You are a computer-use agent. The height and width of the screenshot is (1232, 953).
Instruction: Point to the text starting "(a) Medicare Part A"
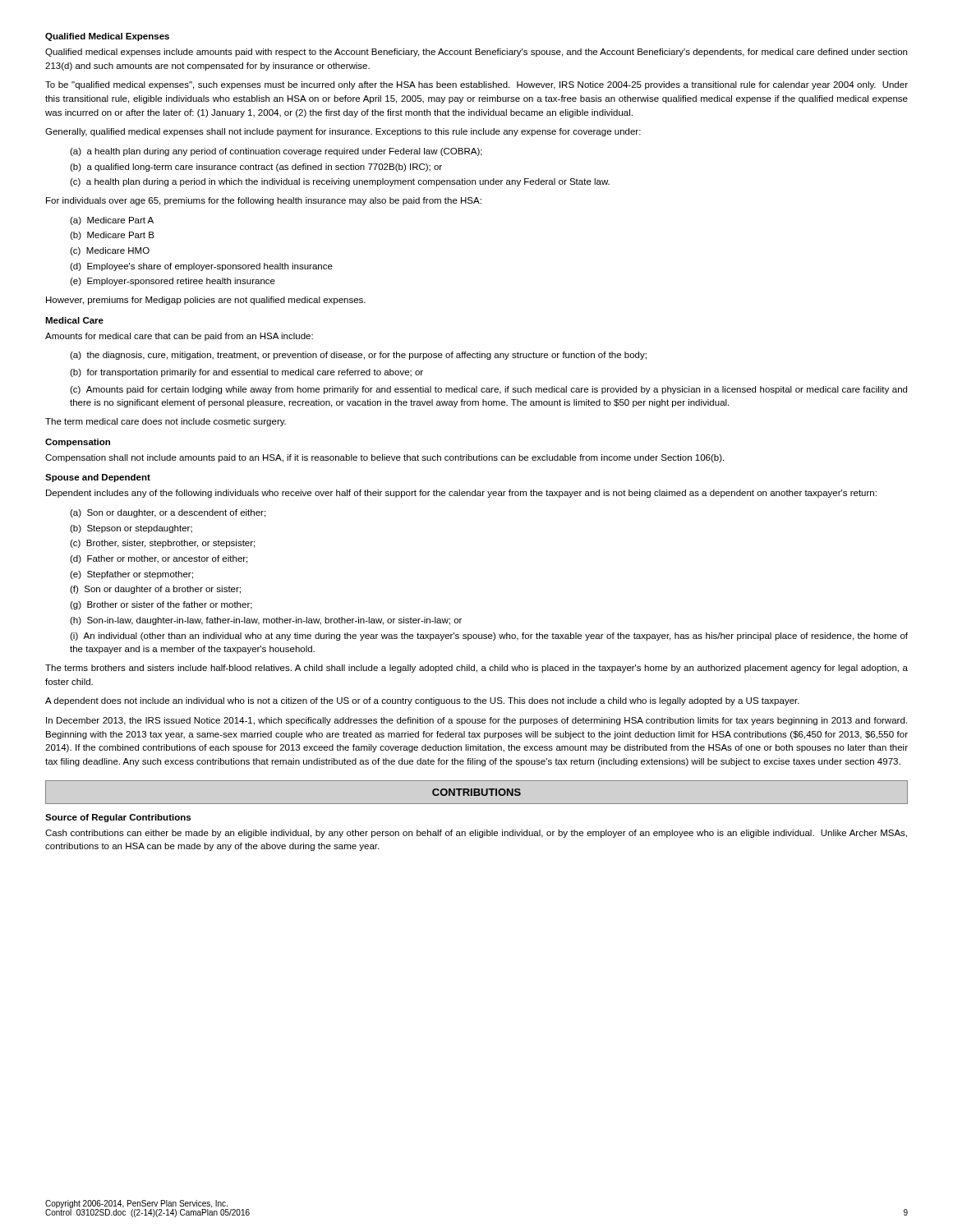coord(112,220)
